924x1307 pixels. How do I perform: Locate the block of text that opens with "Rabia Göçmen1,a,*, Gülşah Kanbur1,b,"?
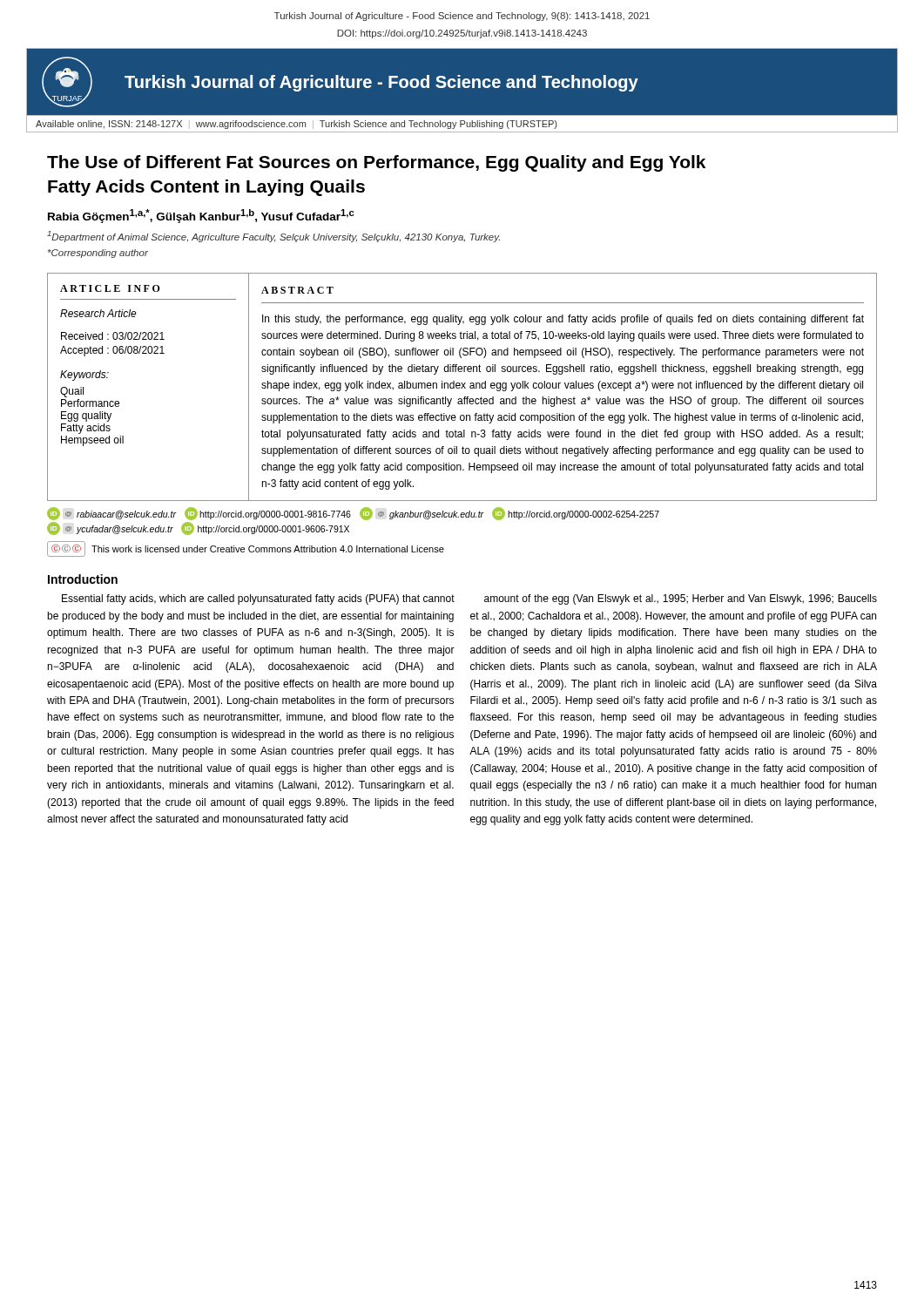click(201, 215)
